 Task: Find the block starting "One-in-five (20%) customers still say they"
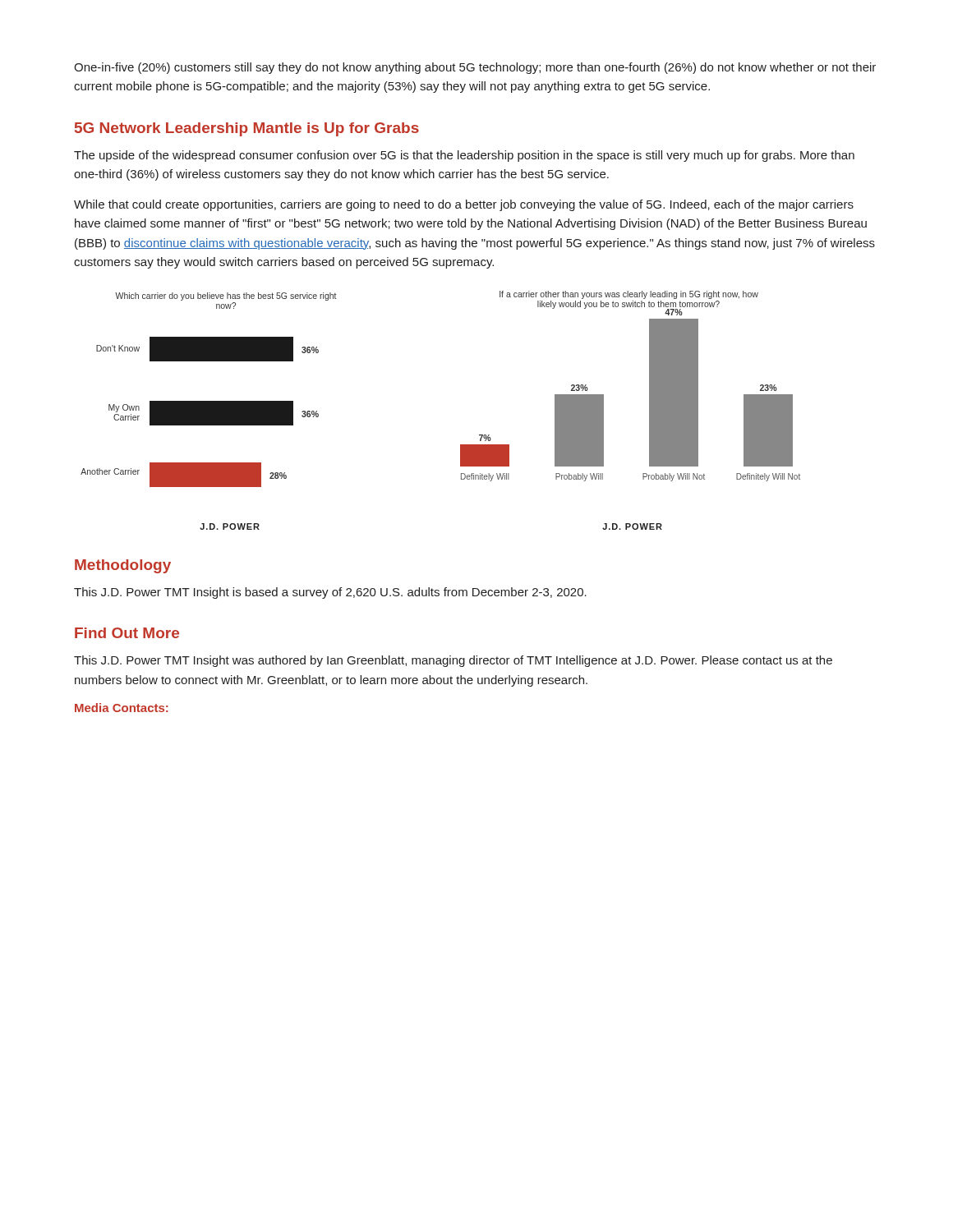(475, 77)
